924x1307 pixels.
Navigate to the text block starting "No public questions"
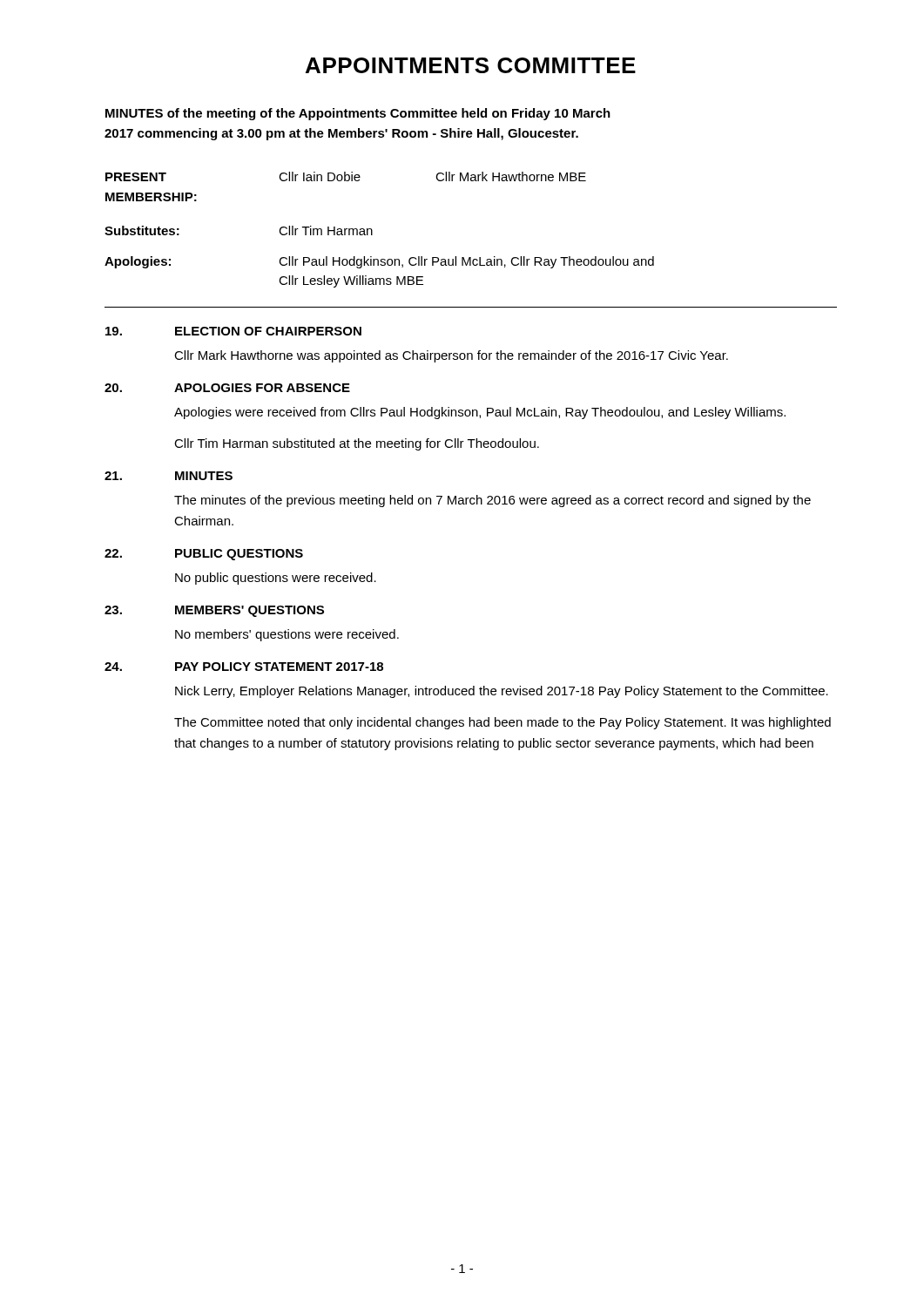276,579
